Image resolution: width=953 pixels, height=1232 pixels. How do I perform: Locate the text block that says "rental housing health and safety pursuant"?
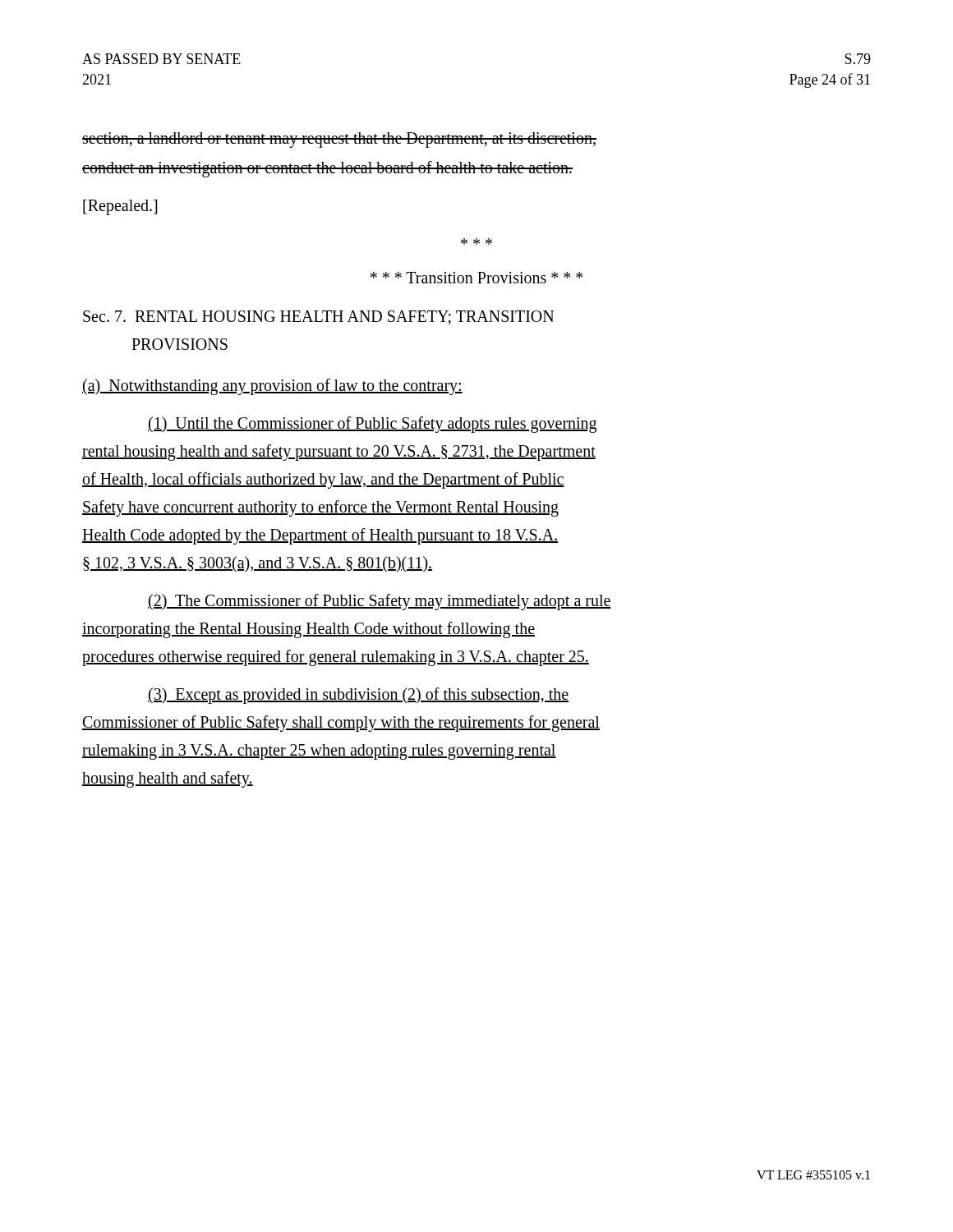tap(339, 451)
